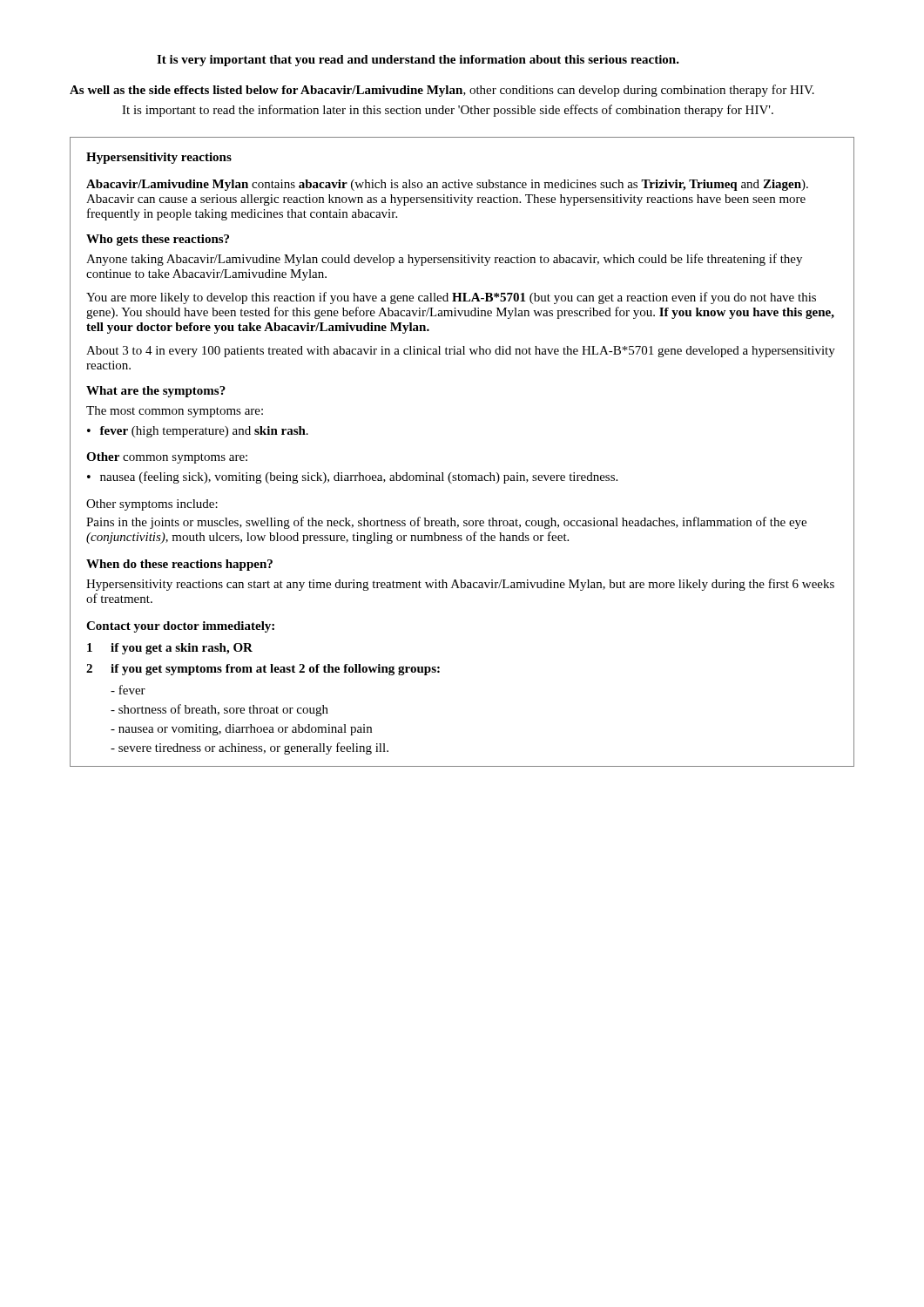The image size is (924, 1307).
Task: Locate the block of text that opens with "• nausea (feeling sick), vomiting (being sick), diarrhoea,"
Action: [462, 478]
